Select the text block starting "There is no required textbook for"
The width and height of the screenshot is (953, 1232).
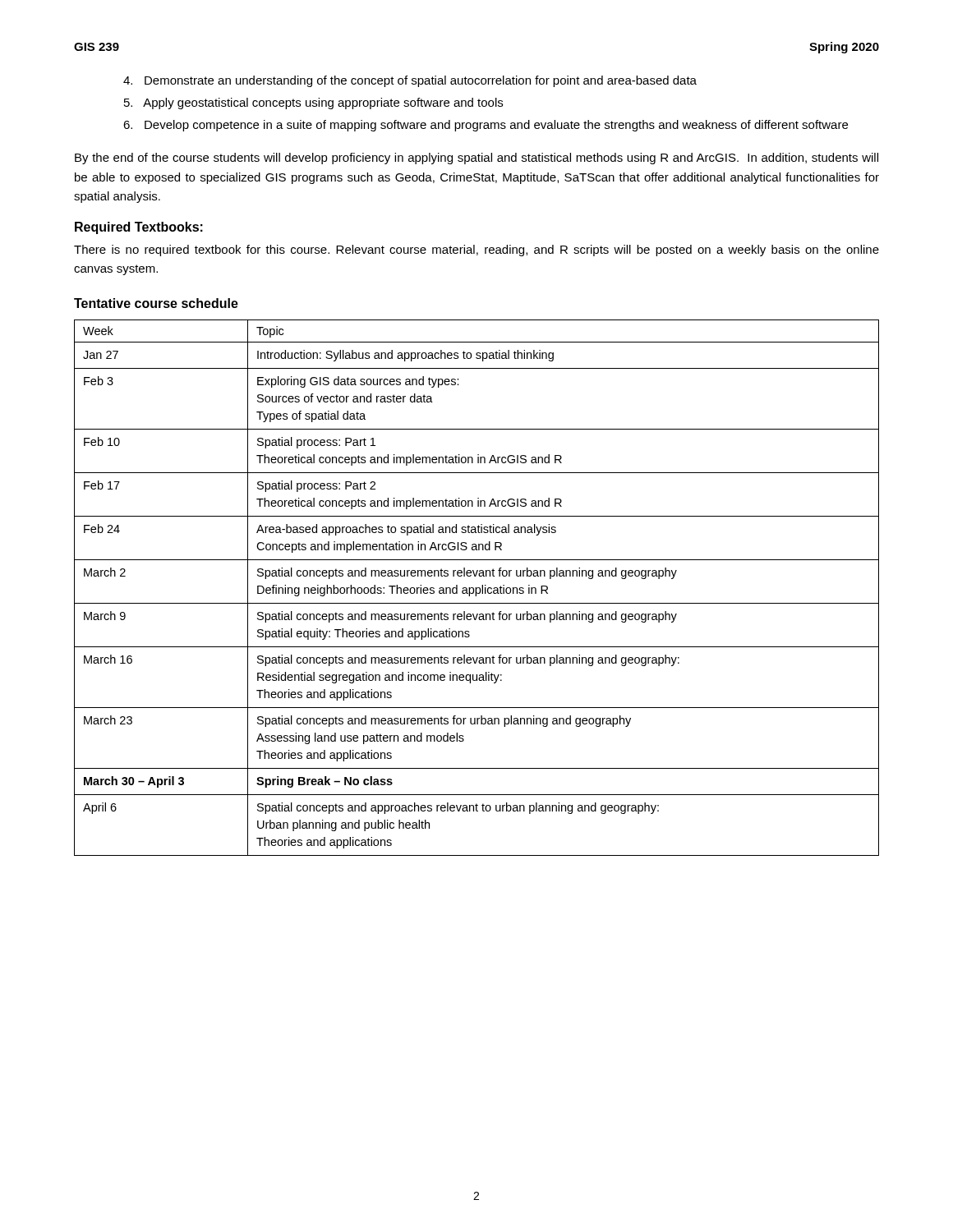coord(476,259)
